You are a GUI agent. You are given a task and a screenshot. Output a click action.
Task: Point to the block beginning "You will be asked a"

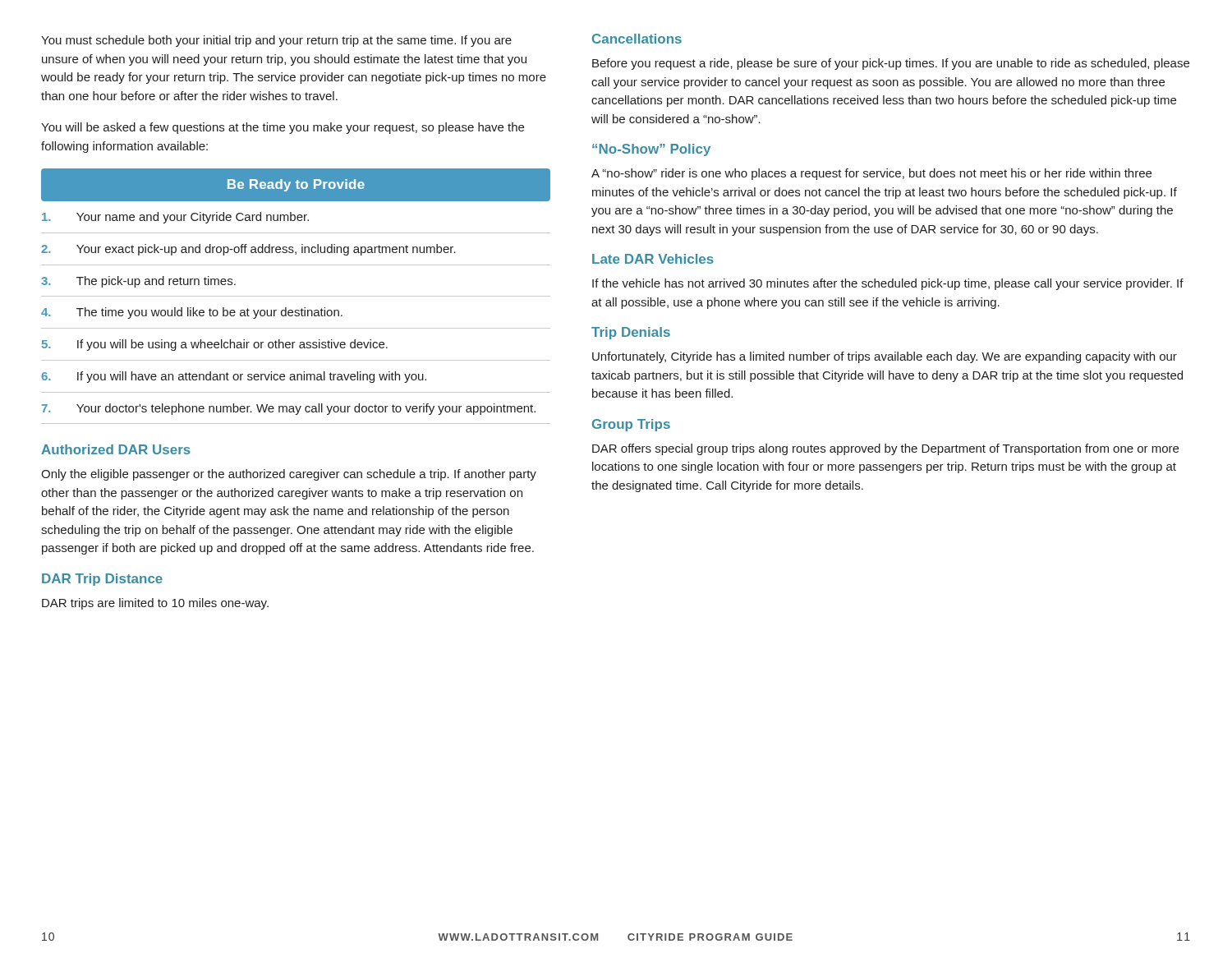click(x=283, y=136)
